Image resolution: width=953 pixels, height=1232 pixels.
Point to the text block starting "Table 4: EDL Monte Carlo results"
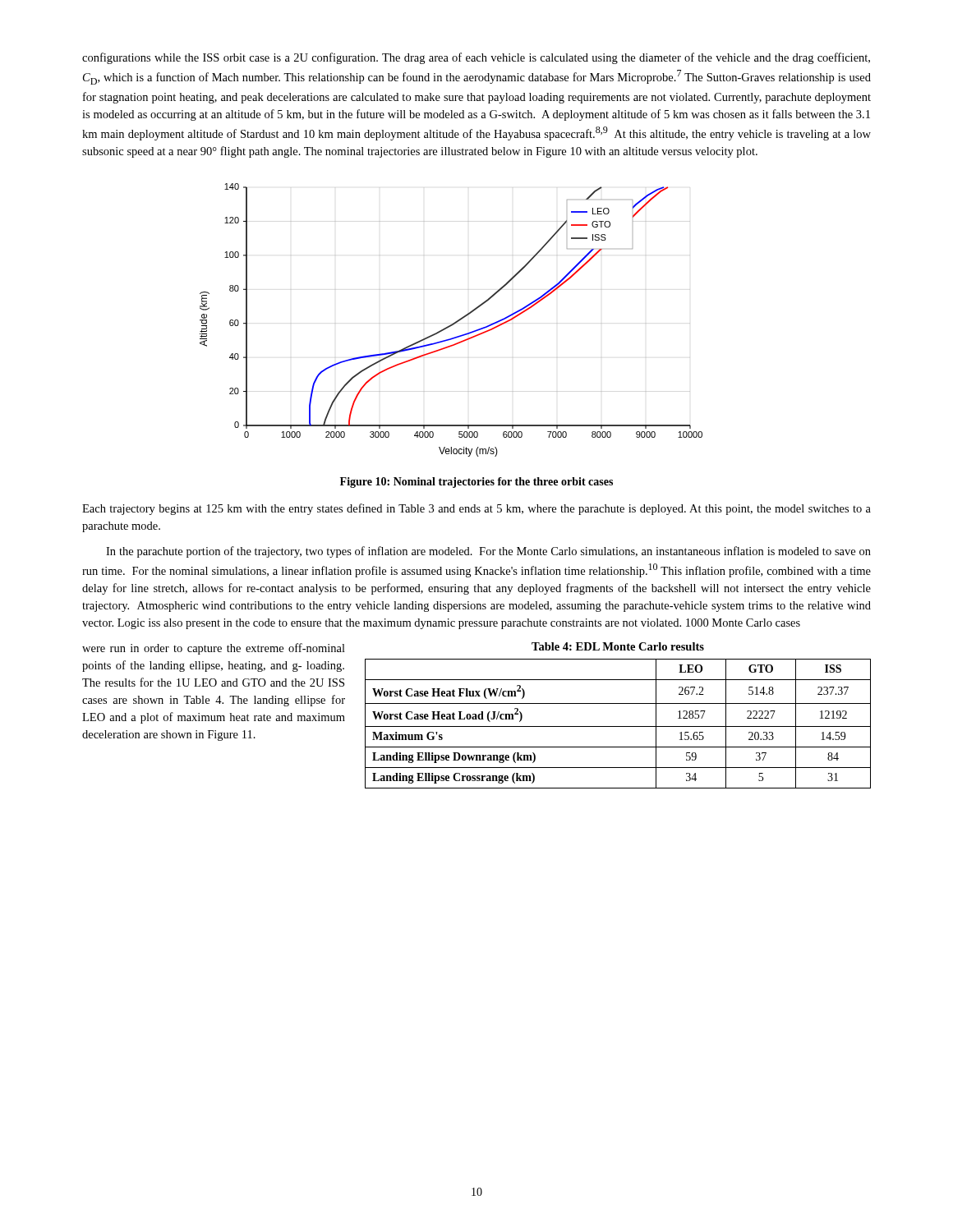coord(618,646)
